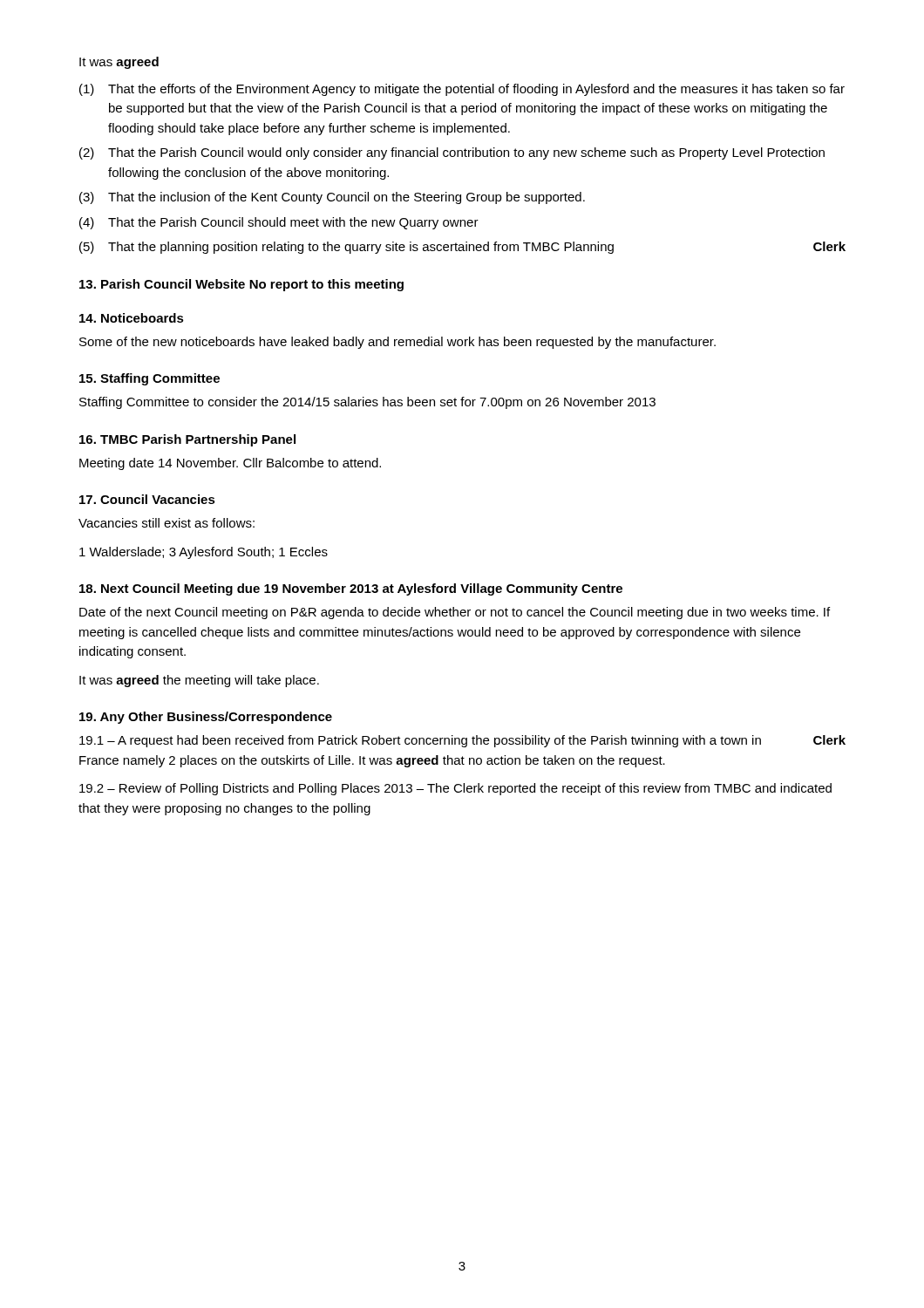Locate the block of text that opens with "2 – Review of"
Viewport: 924px width, 1308px height.
tap(455, 798)
